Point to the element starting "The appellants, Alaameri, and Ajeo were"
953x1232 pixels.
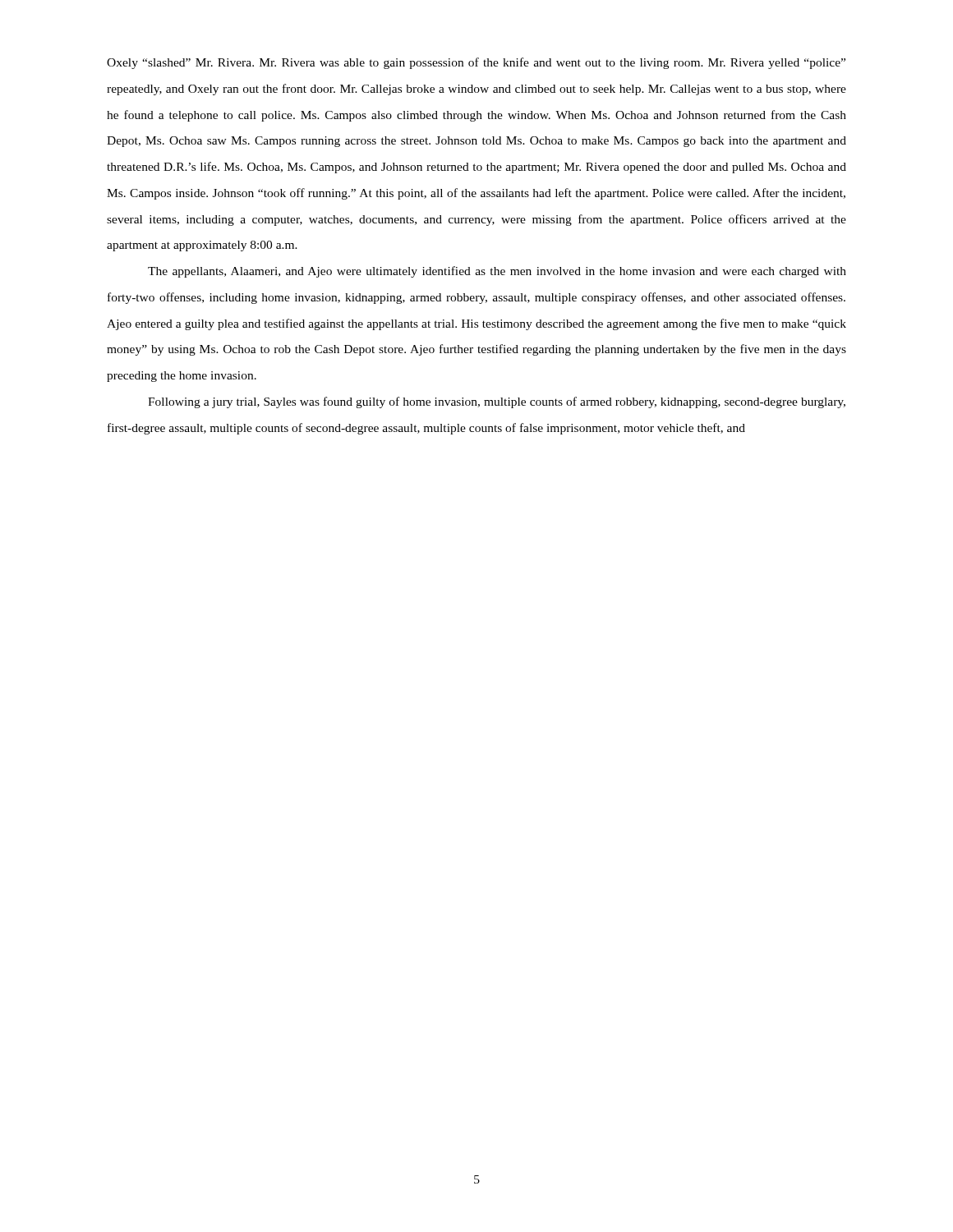coord(476,323)
